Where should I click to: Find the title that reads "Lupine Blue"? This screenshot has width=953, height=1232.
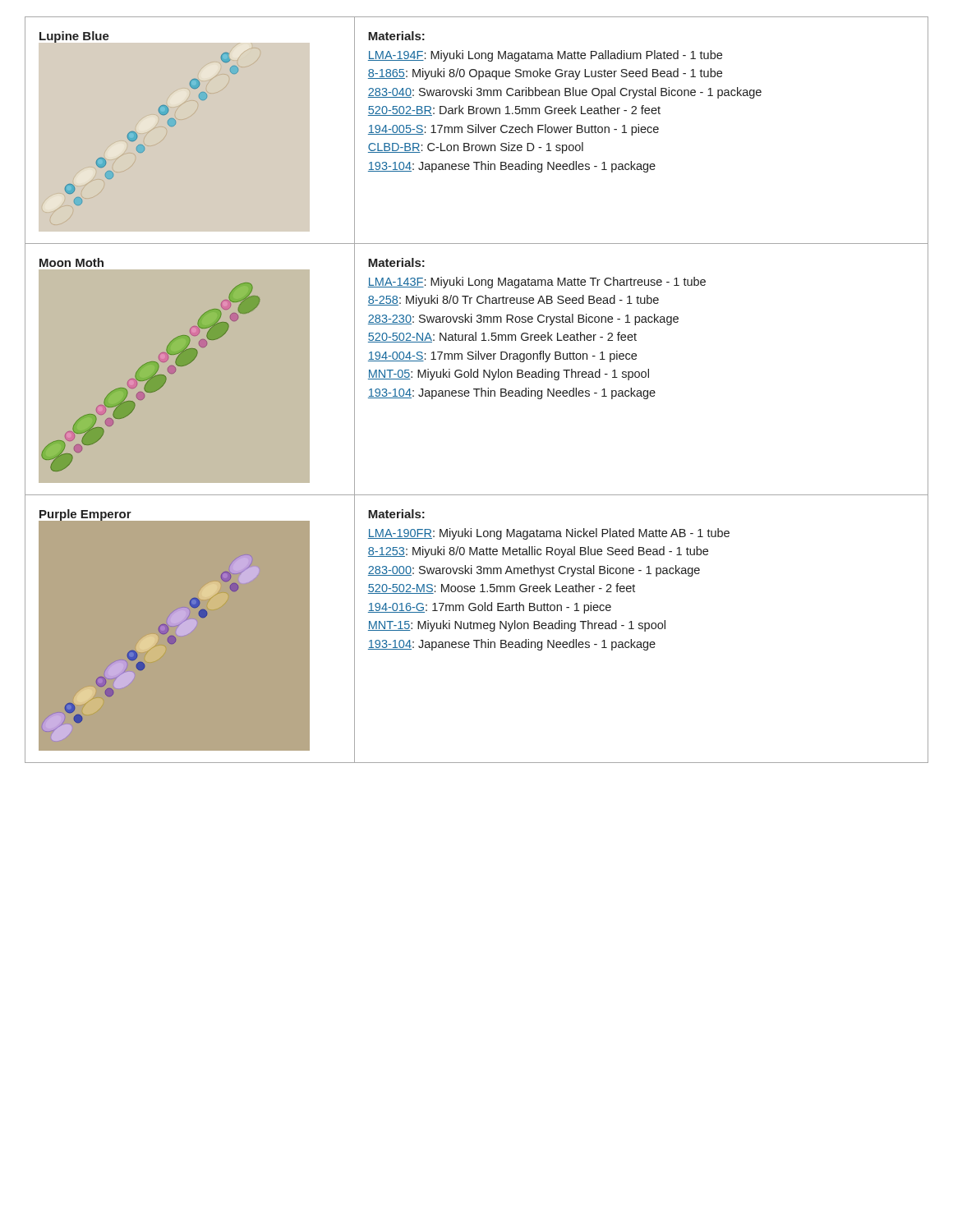[x=74, y=36]
